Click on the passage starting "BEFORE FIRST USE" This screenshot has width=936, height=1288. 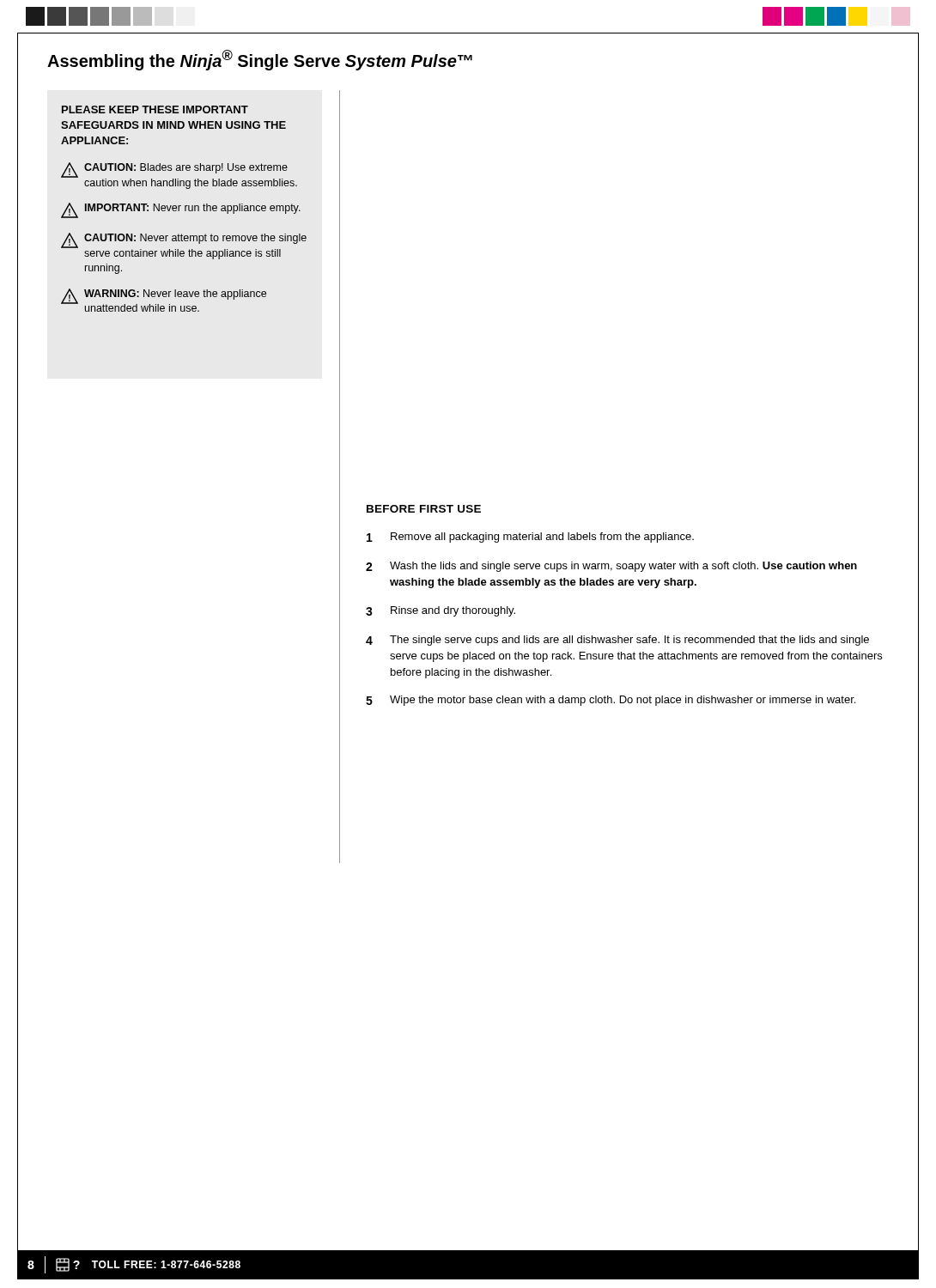[424, 509]
